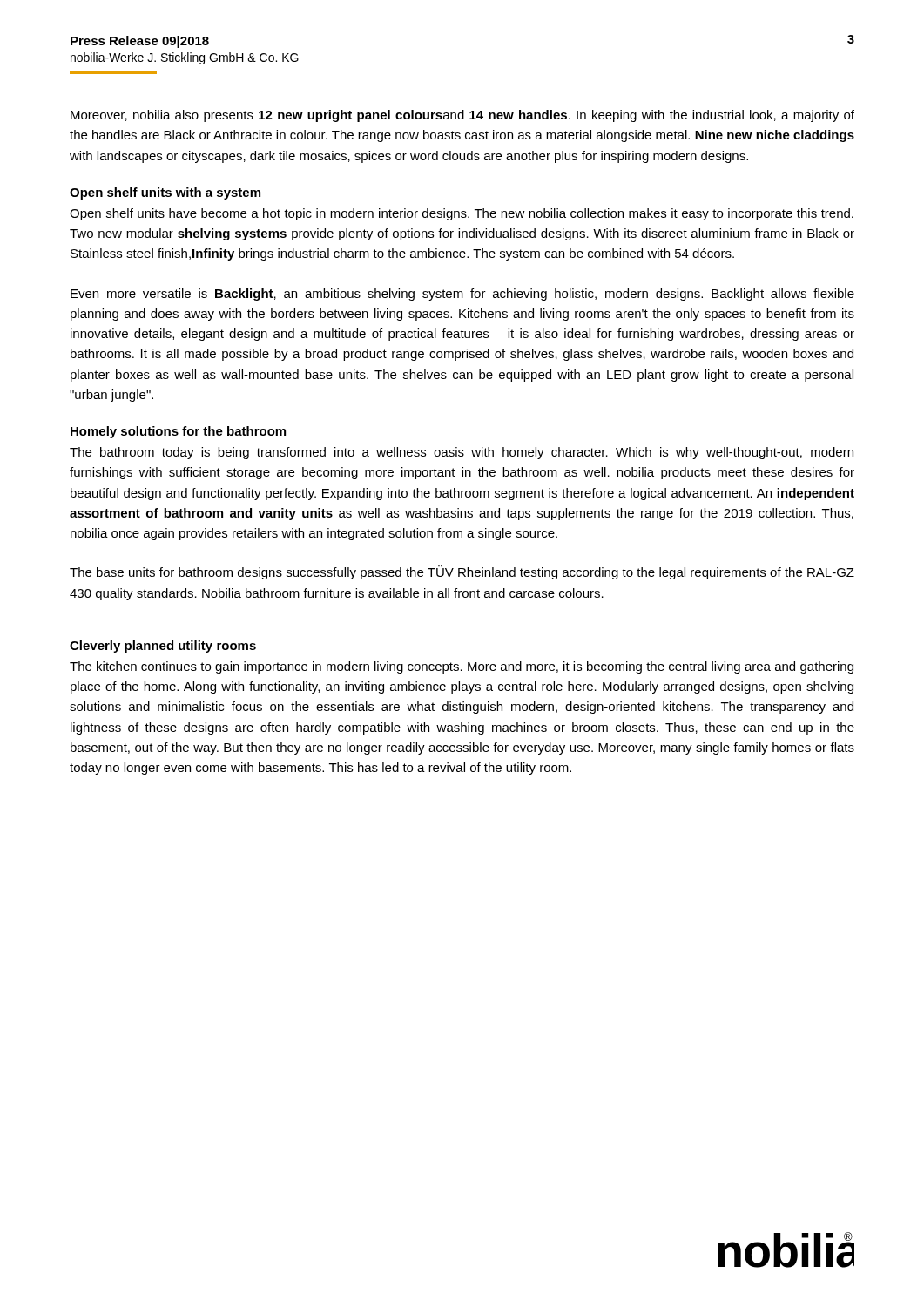
Task: Find the text block with the text "The base units for bathroom designs"
Action: coord(462,582)
